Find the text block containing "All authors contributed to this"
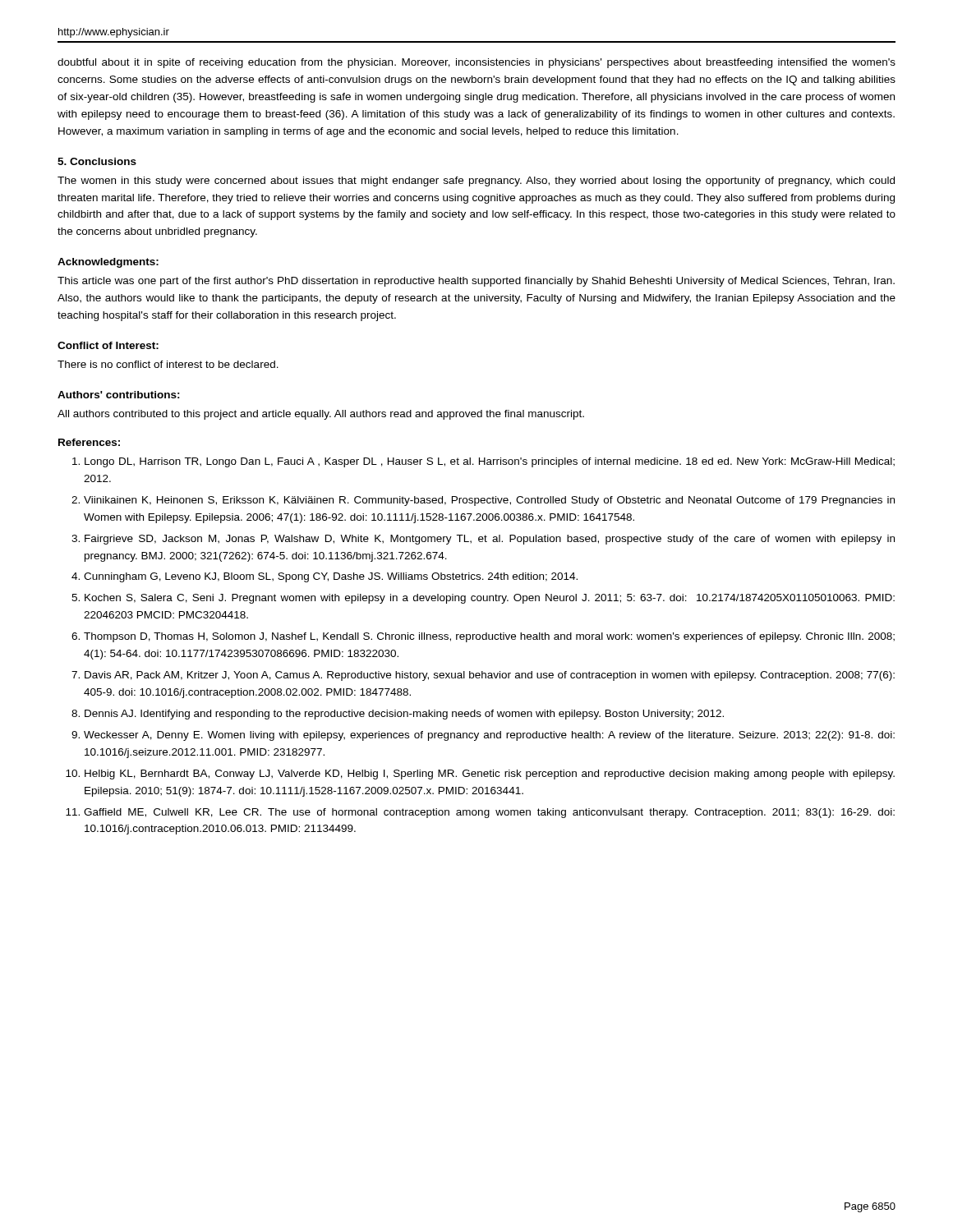This screenshot has height=1232, width=953. coord(321,414)
